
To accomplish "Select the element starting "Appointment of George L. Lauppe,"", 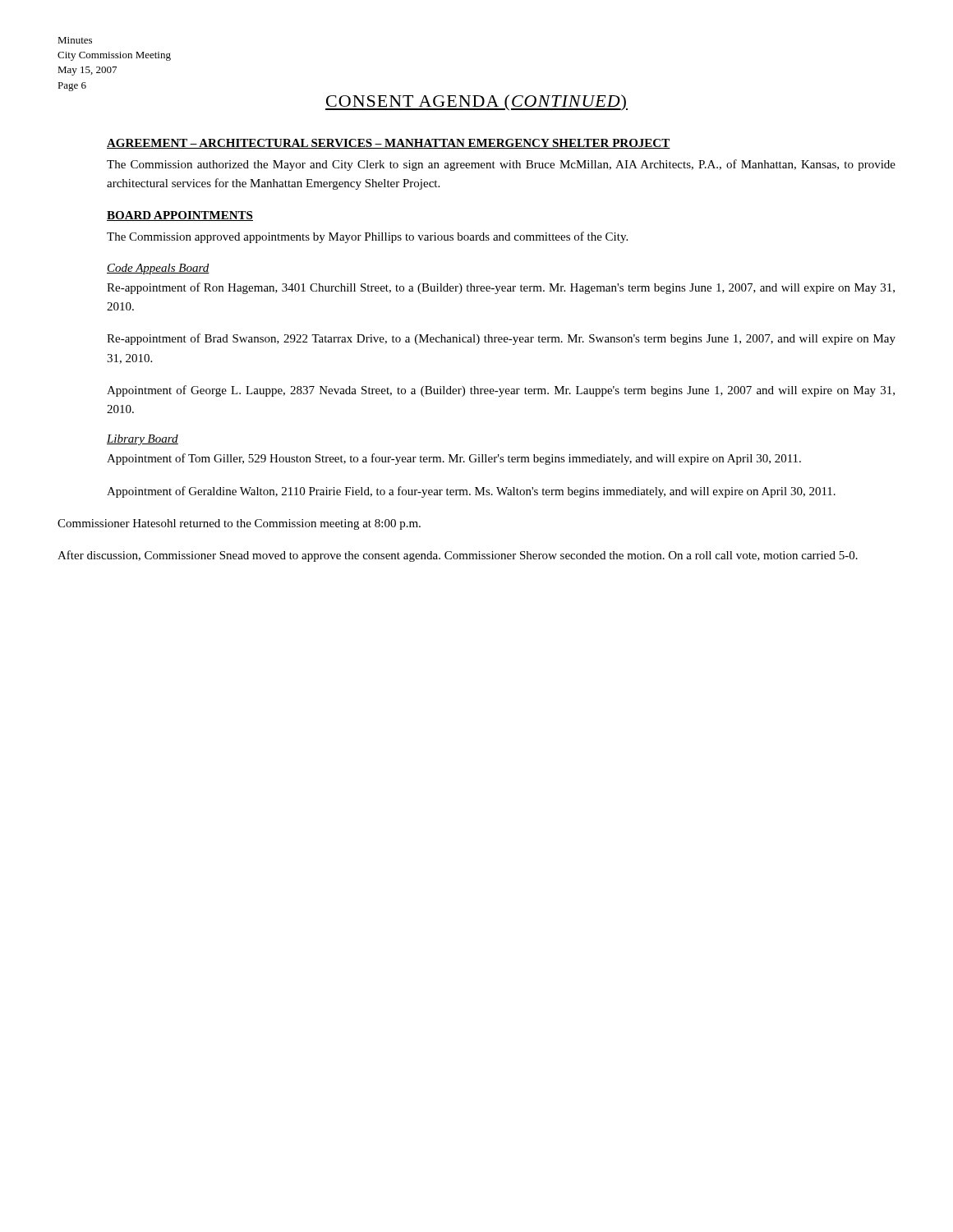I will click(501, 399).
